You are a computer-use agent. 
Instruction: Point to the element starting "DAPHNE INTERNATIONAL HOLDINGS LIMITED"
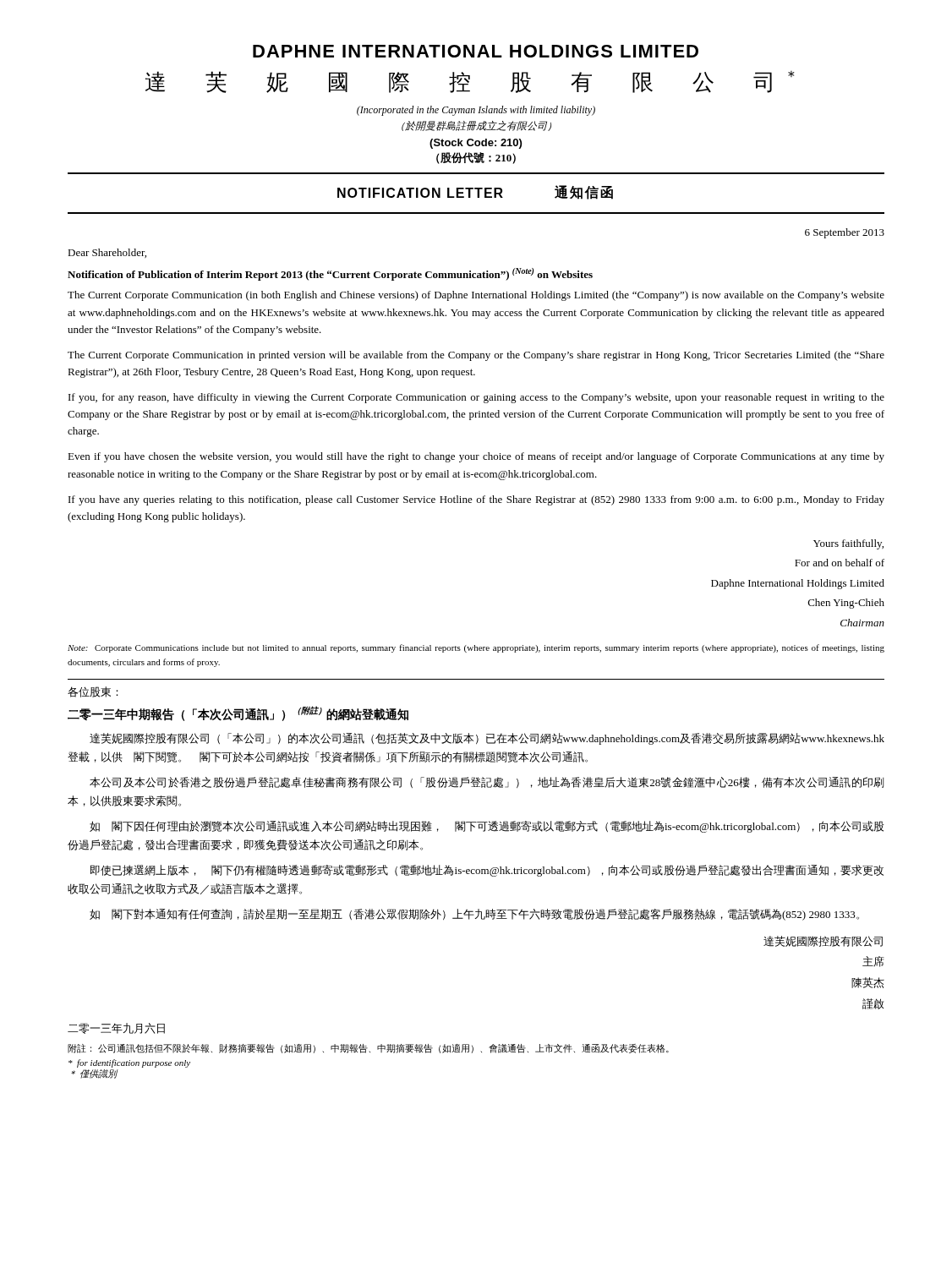(x=476, y=51)
